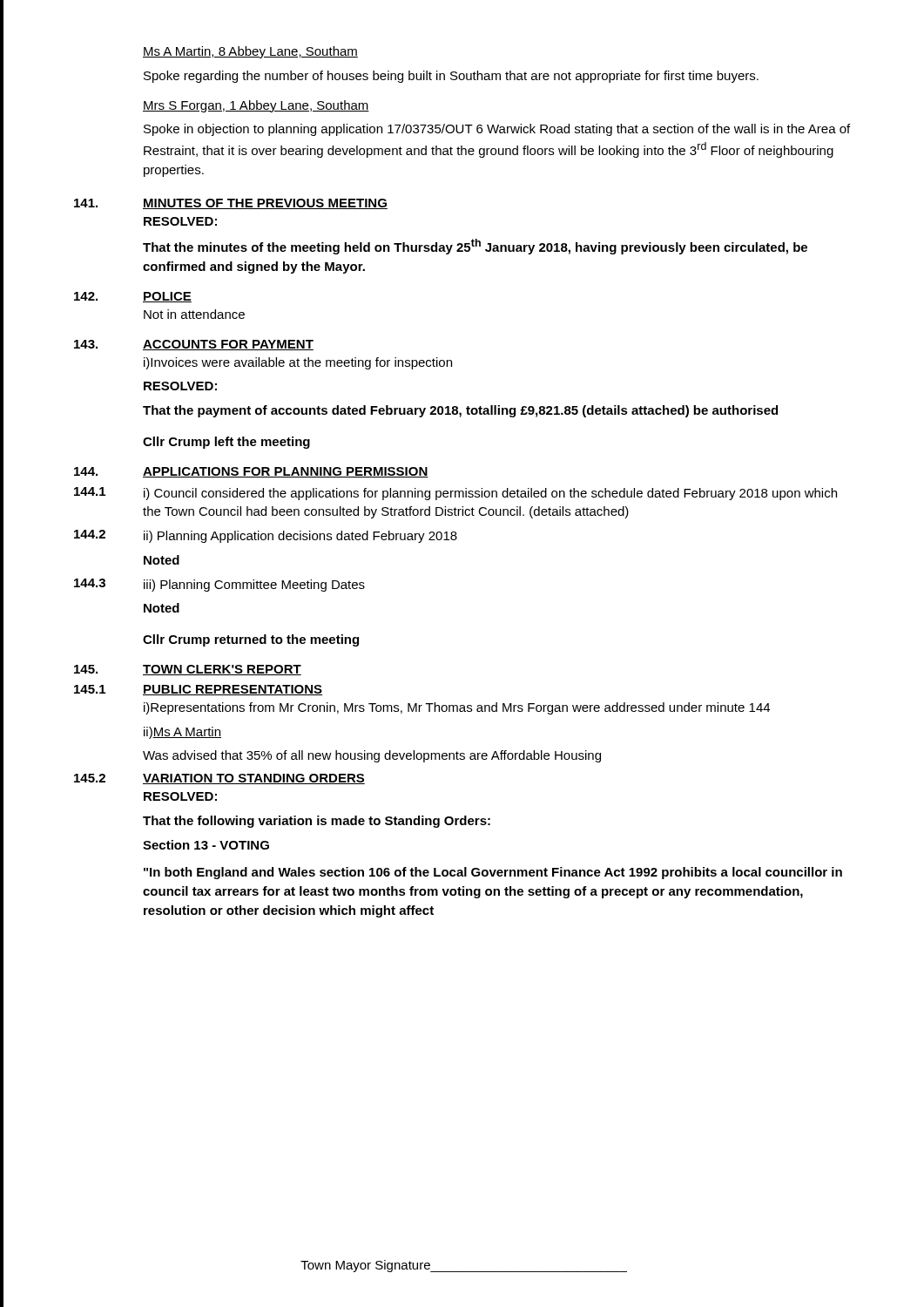Point to the section header beginning "141. MINUTES OF"

(x=231, y=204)
